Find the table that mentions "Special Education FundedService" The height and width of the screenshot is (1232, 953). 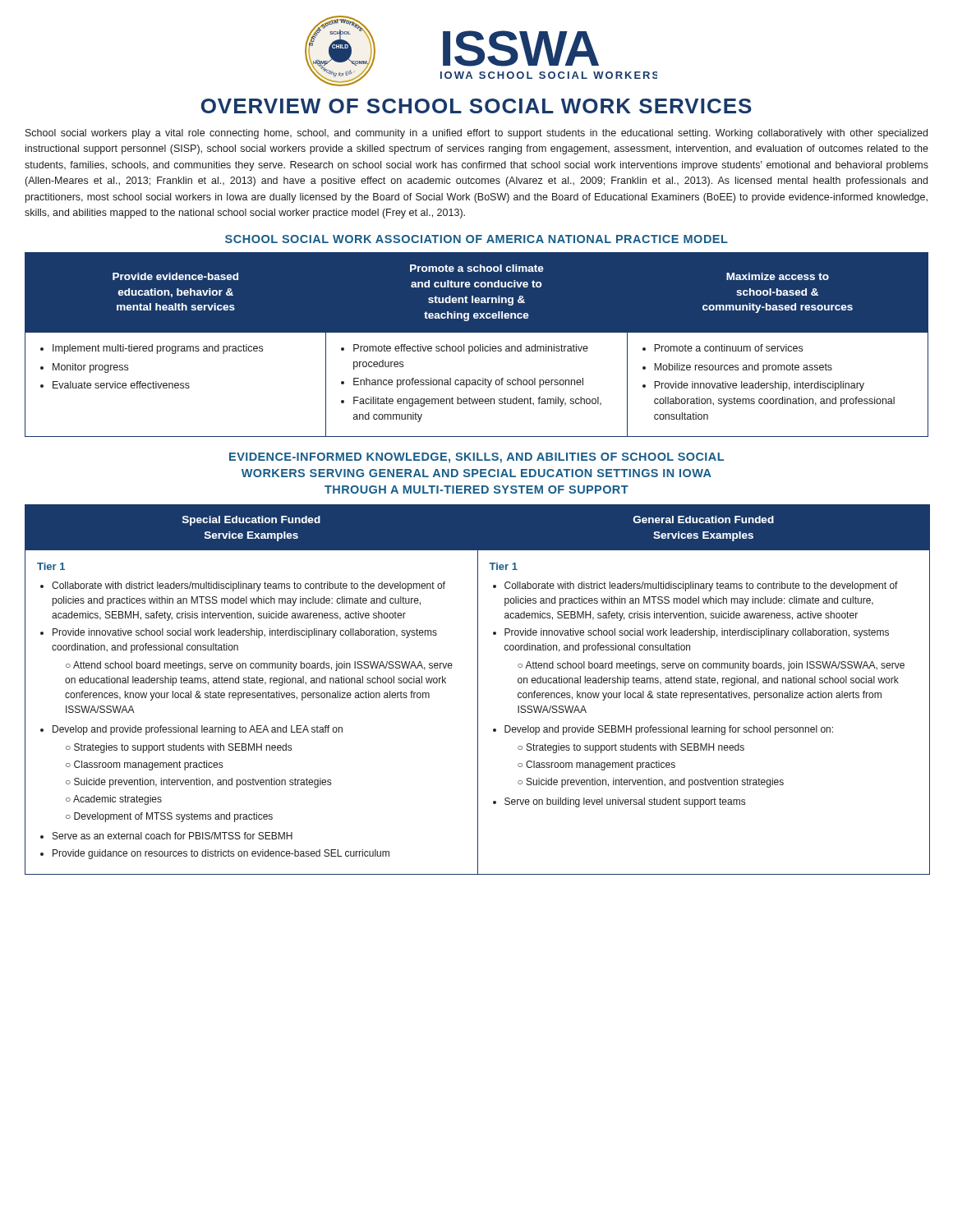coord(476,690)
